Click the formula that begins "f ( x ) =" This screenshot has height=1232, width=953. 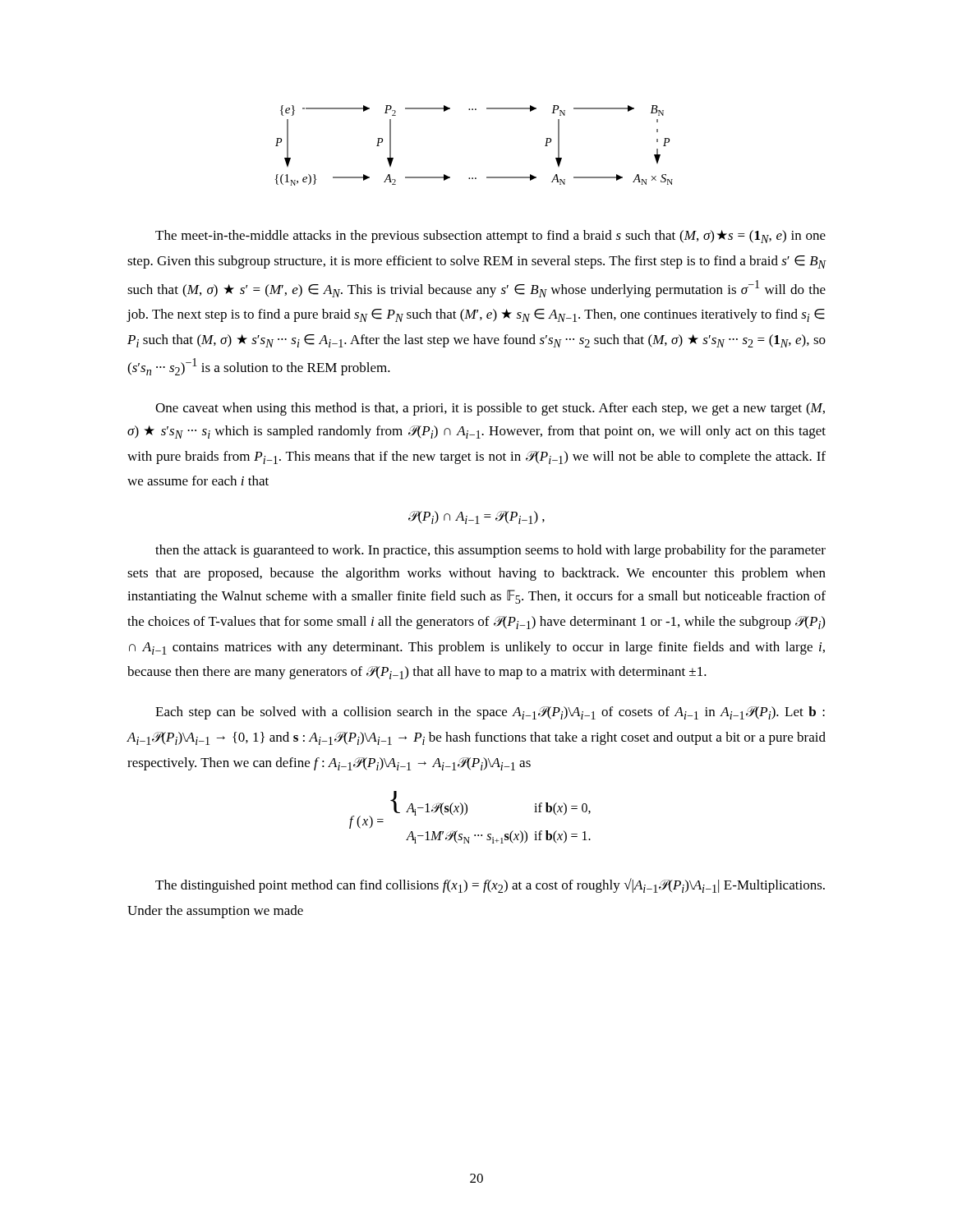pyautogui.click(x=476, y=823)
